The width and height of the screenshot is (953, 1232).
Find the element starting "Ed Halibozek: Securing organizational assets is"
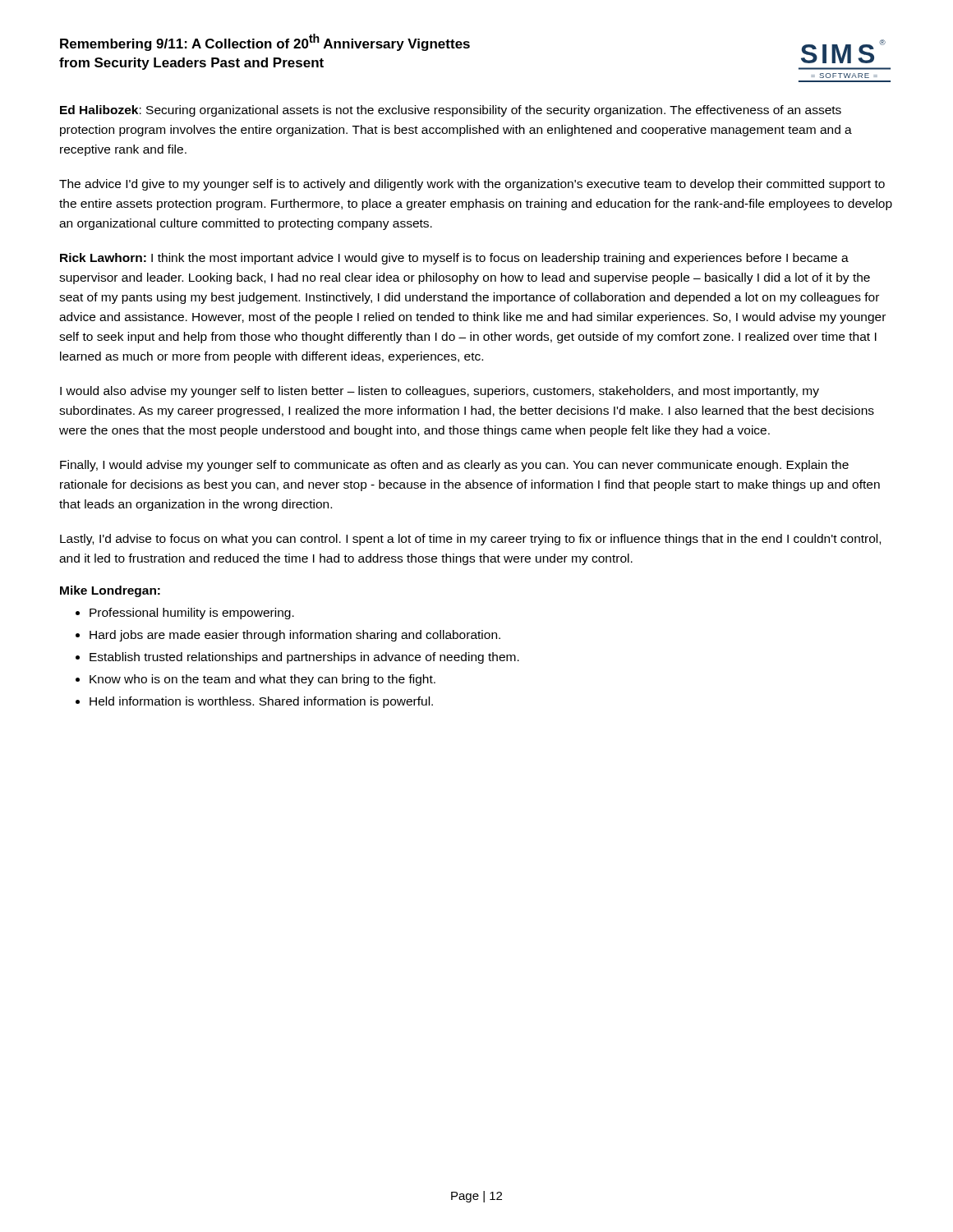[455, 129]
